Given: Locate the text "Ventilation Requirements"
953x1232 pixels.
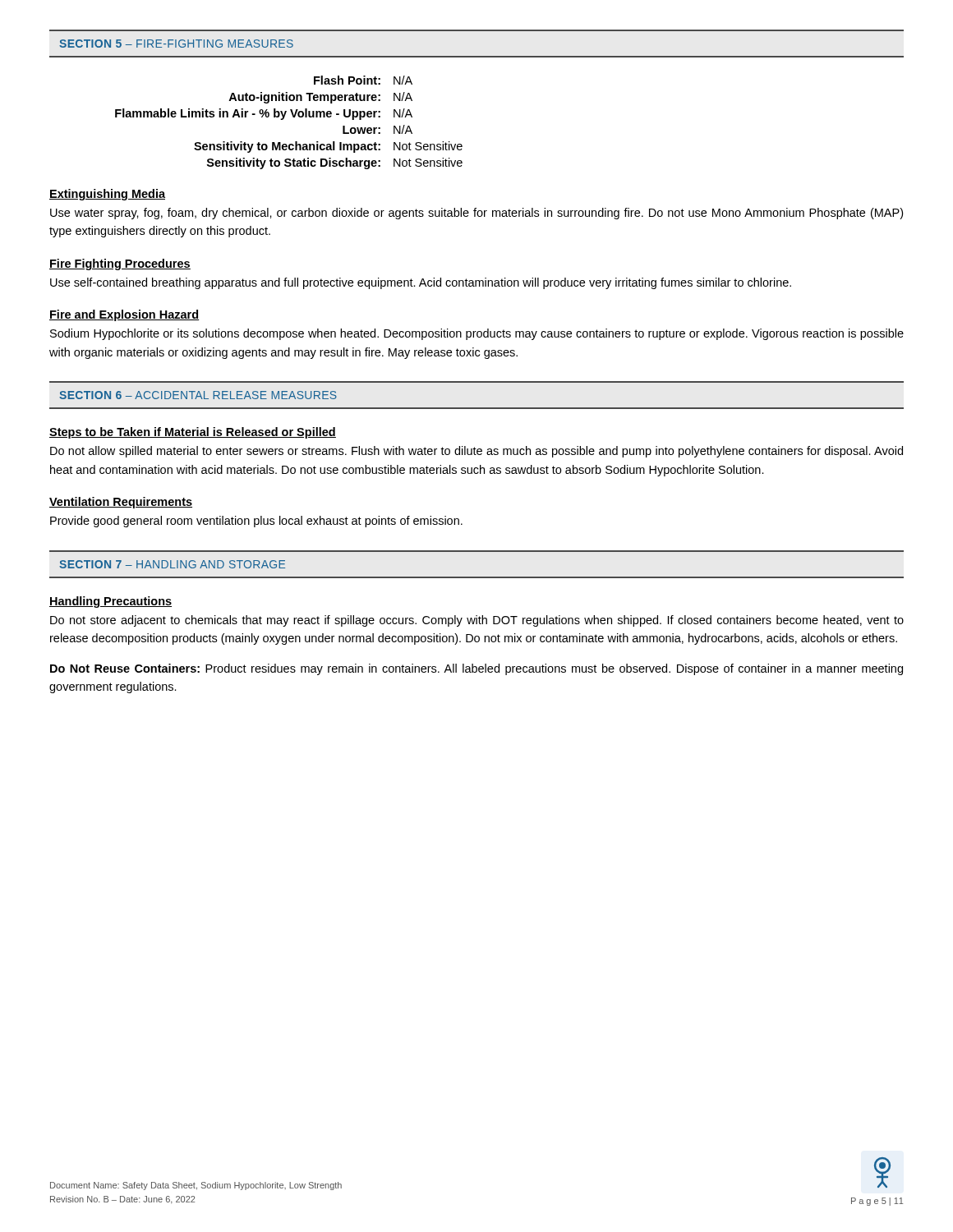Looking at the screenshot, I should [121, 502].
